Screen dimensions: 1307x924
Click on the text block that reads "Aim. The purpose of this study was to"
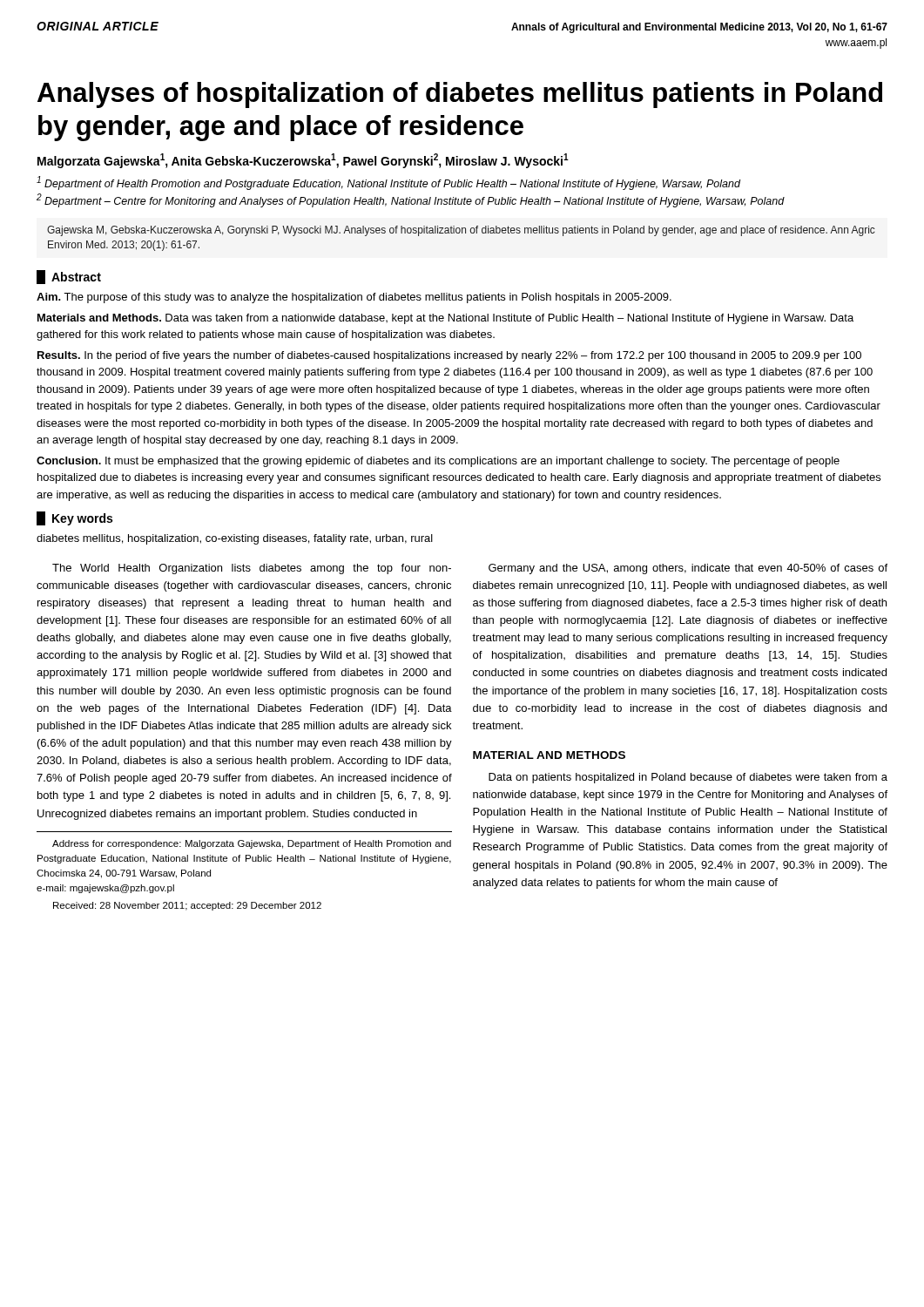354,297
